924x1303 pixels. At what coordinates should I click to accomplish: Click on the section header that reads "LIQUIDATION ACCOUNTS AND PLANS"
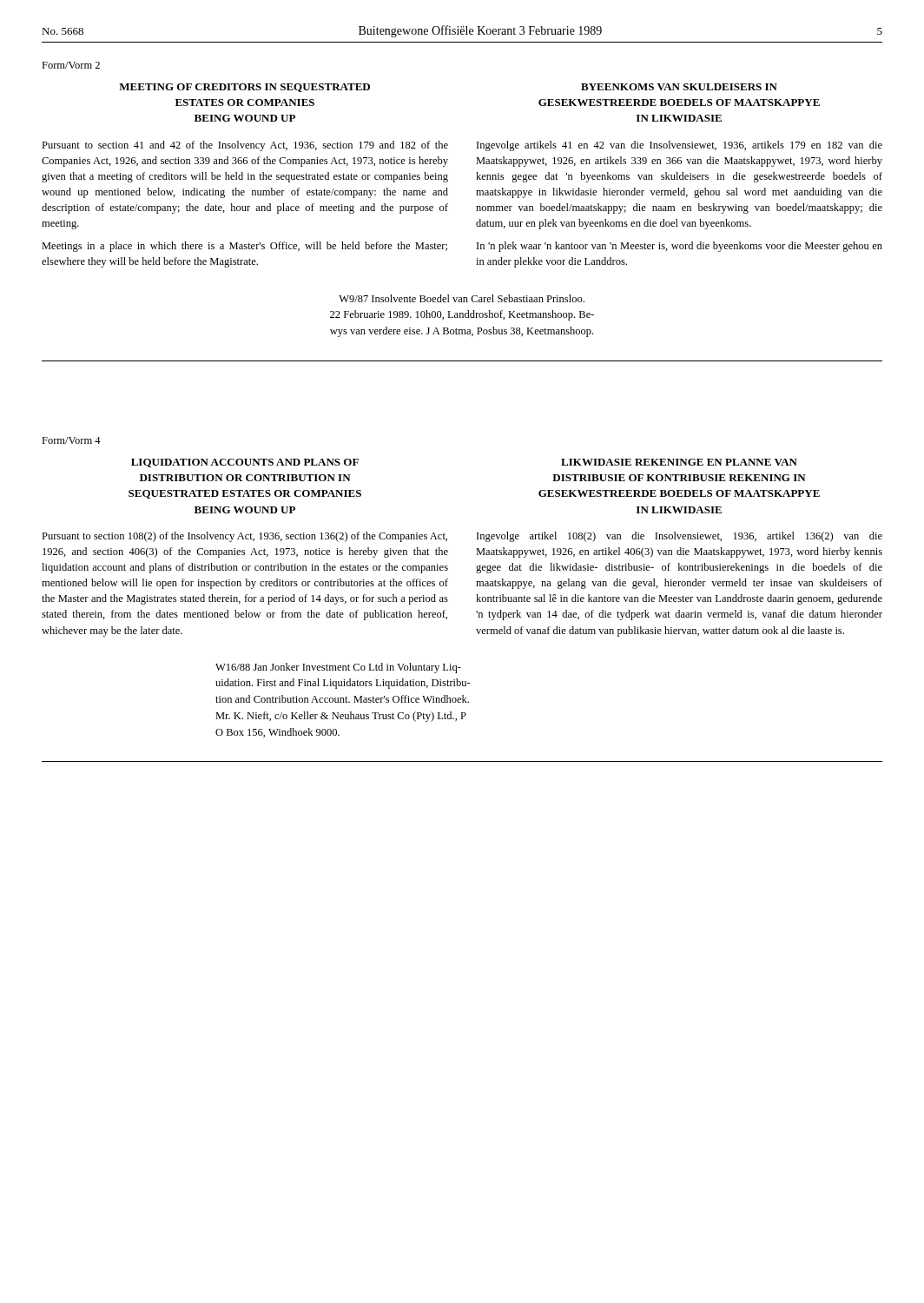pyautogui.click(x=245, y=485)
